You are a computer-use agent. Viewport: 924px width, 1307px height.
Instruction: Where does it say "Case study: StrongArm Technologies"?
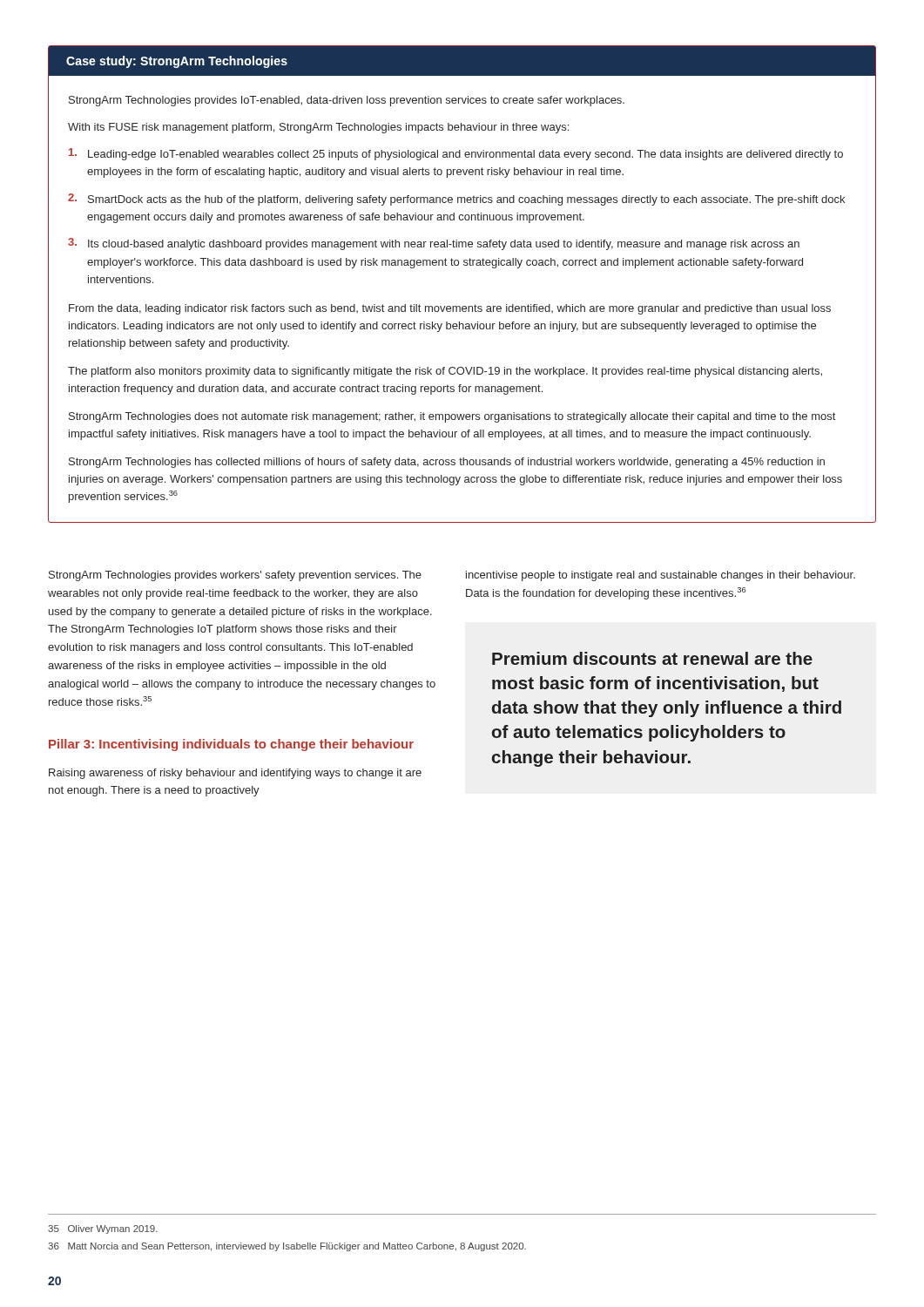177,61
